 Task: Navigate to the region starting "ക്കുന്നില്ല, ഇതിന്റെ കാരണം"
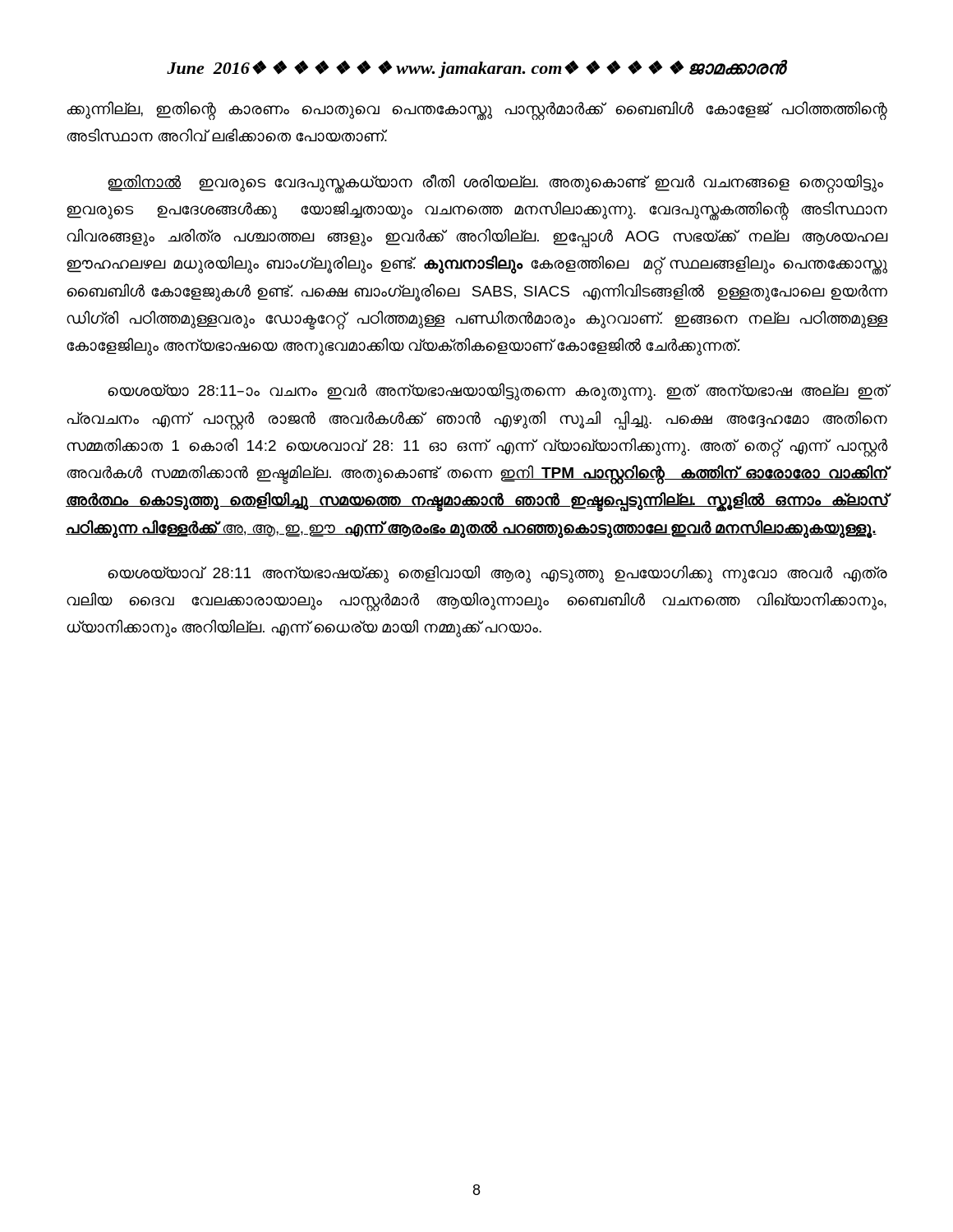coord(476,123)
